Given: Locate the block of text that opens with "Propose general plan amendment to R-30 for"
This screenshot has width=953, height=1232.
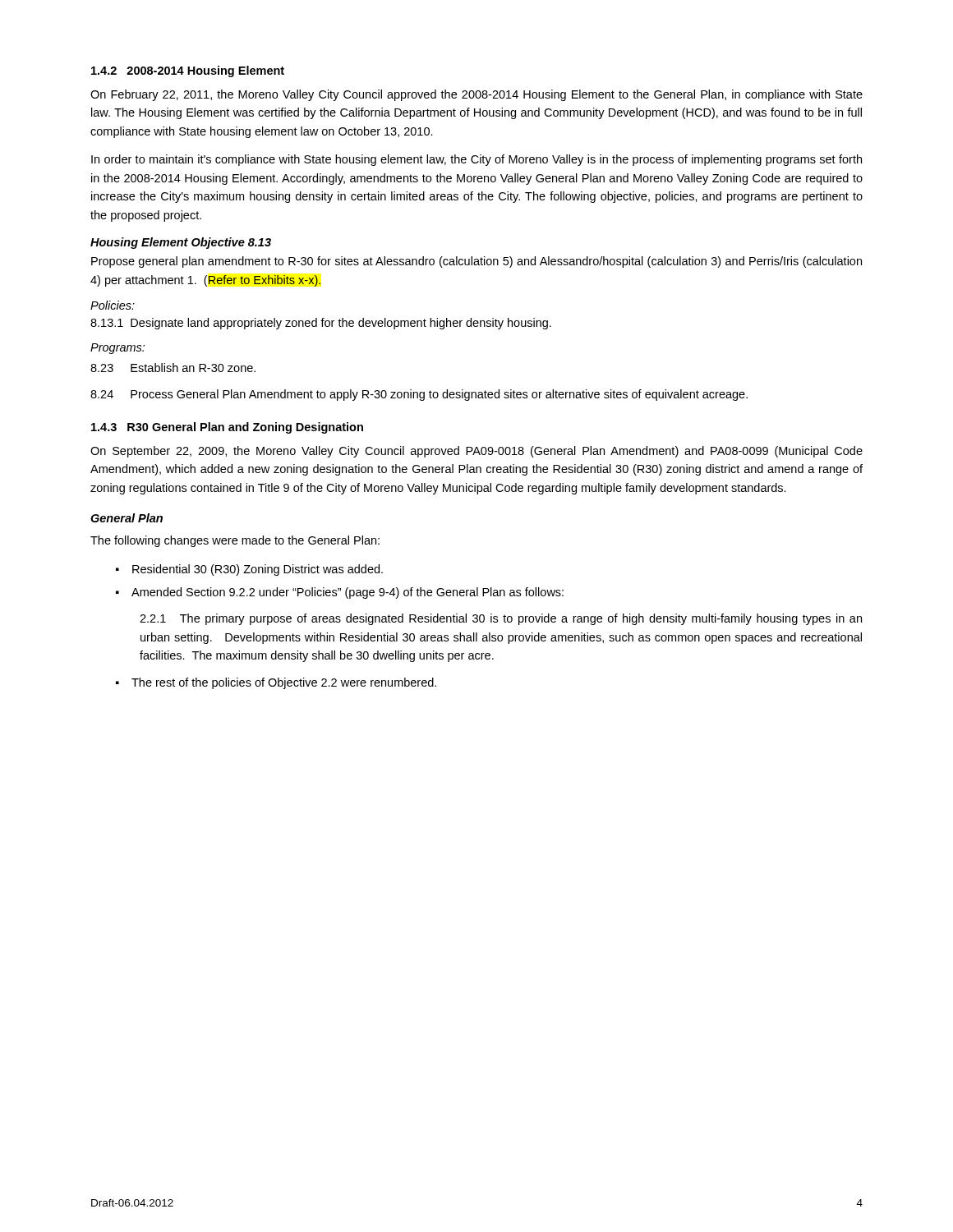Looking at the screenshot, I should tap(476, 271).
